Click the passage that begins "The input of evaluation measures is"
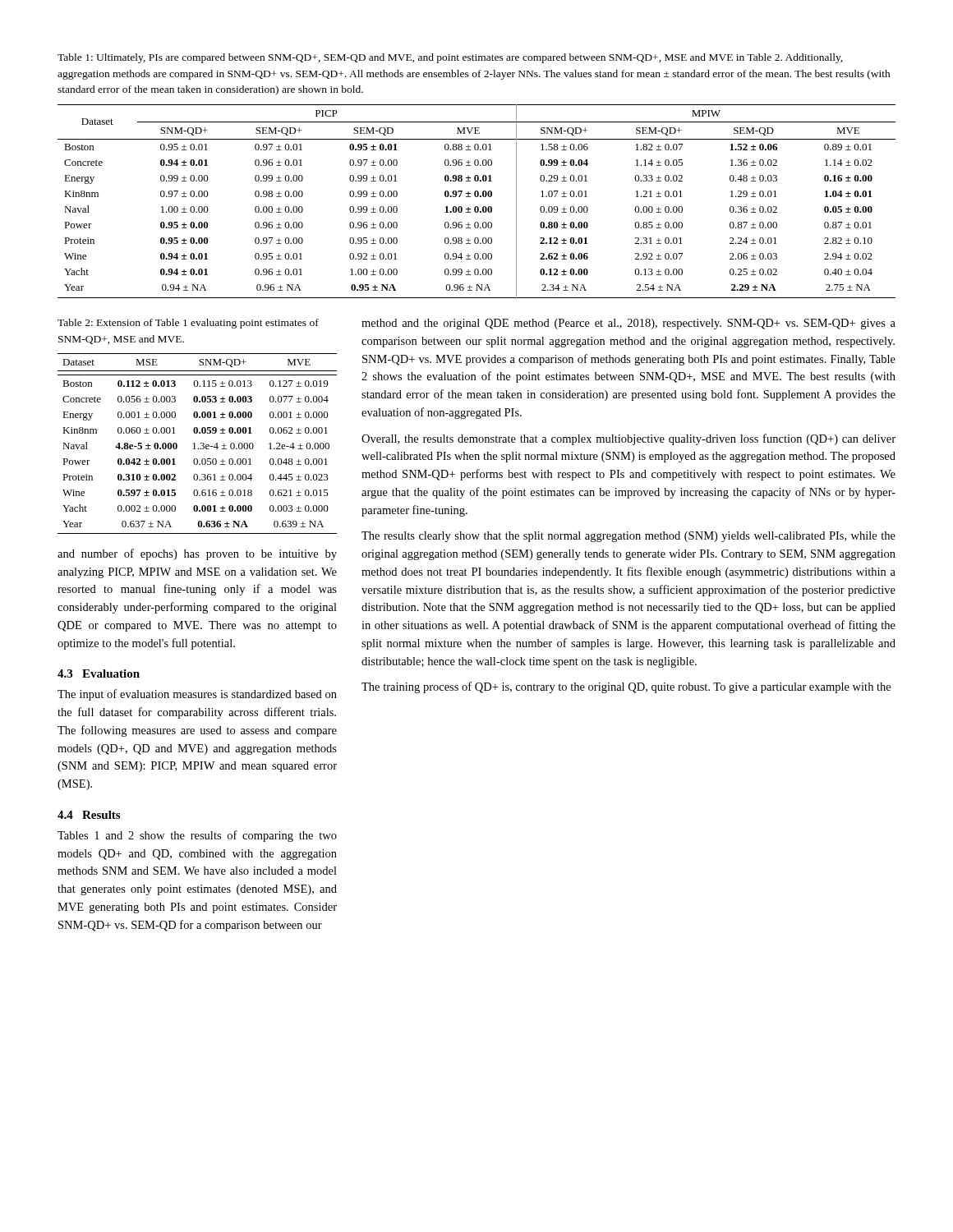The image size is (953, 1232). [x=197, y=739]
